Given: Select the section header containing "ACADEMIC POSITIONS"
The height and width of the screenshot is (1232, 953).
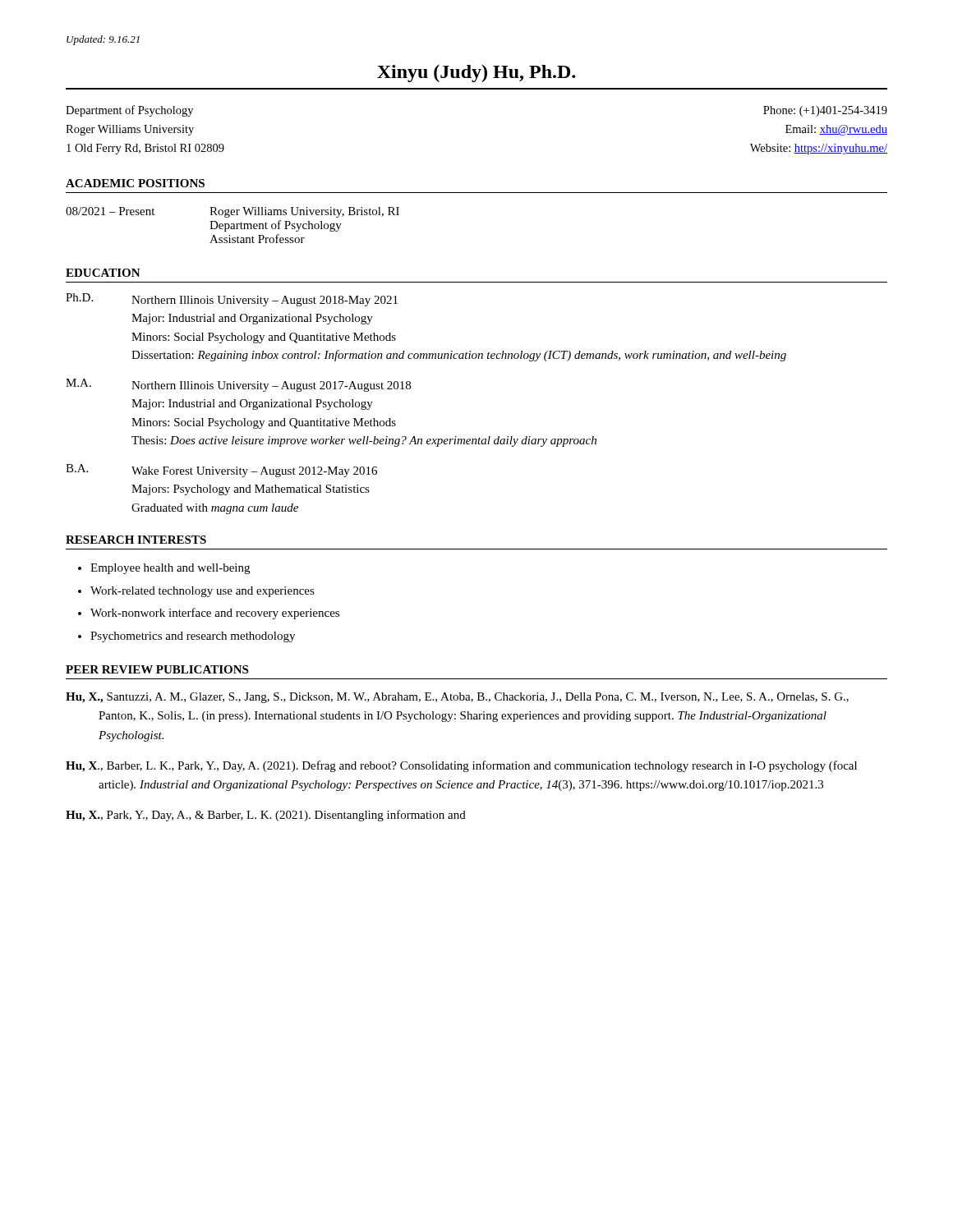Looking at the screenshot, I should (x=135, y=183).
